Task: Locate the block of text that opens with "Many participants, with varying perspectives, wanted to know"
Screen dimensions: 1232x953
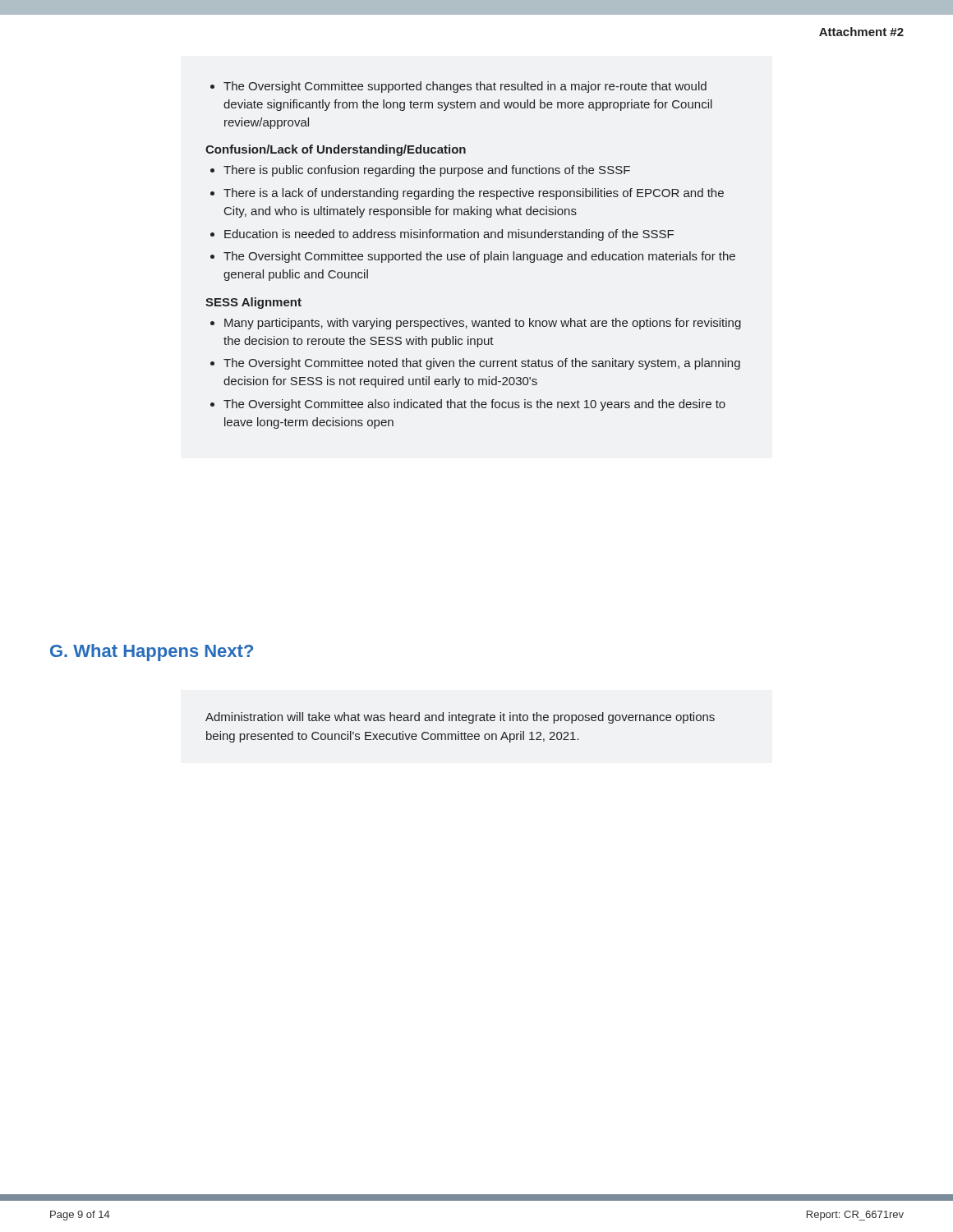Action: coord(482,331)
